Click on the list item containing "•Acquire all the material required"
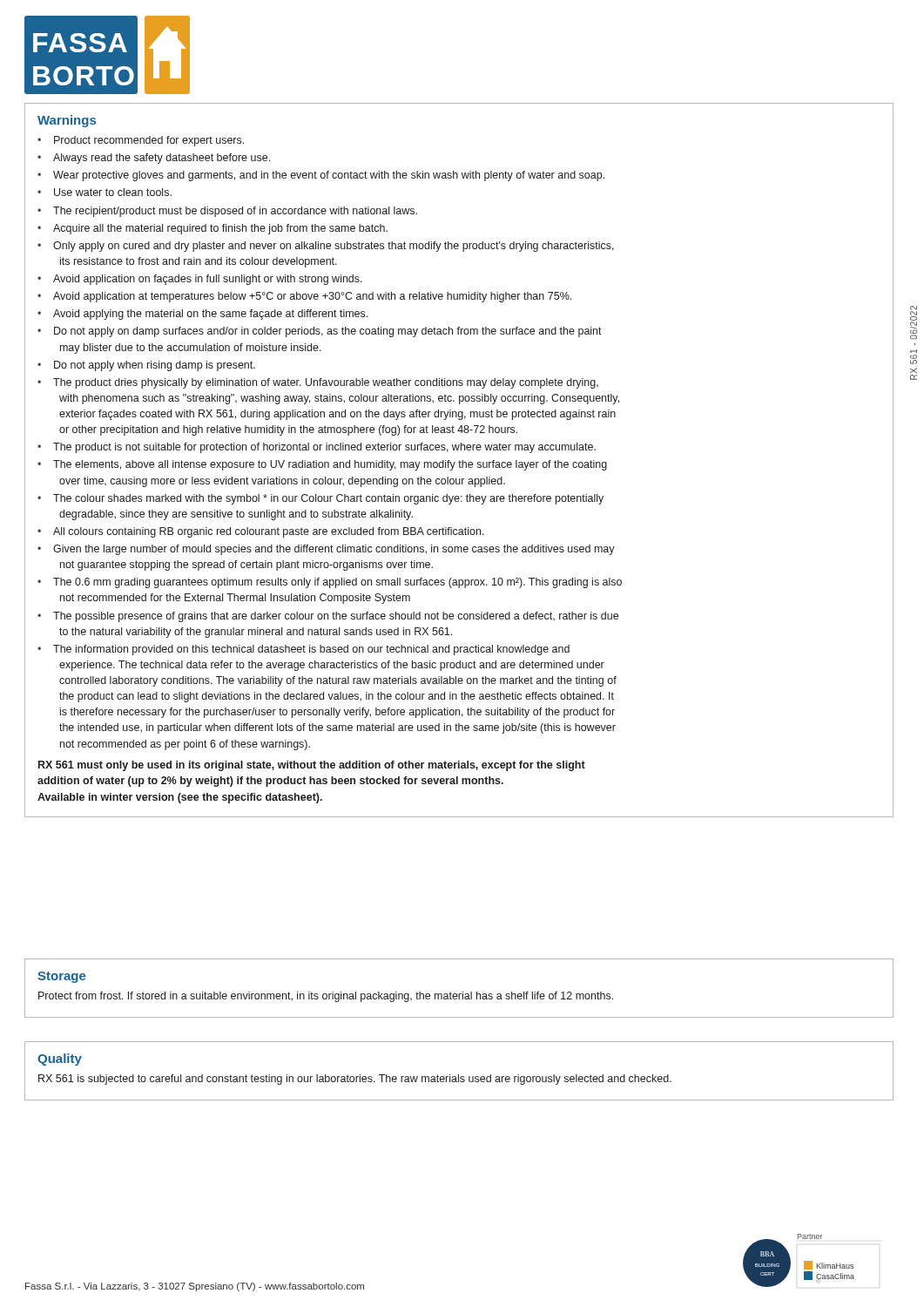This screenshot has width=924, height=1307. point(212,229)
